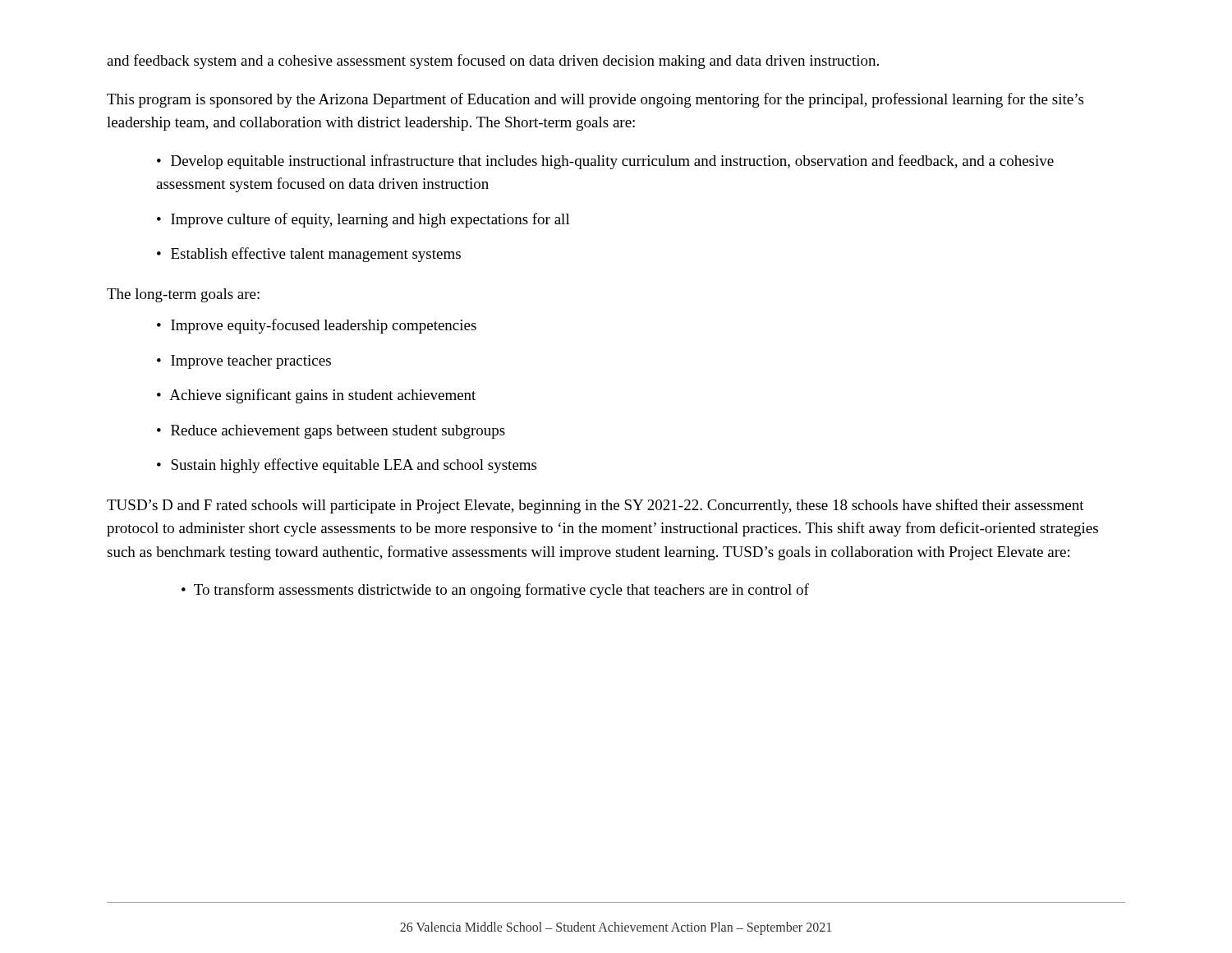This screenshot has height=953, width=1232.
Task: Locate the block of text that opens with "• Reduce achievement"
Action: [331, 432]
